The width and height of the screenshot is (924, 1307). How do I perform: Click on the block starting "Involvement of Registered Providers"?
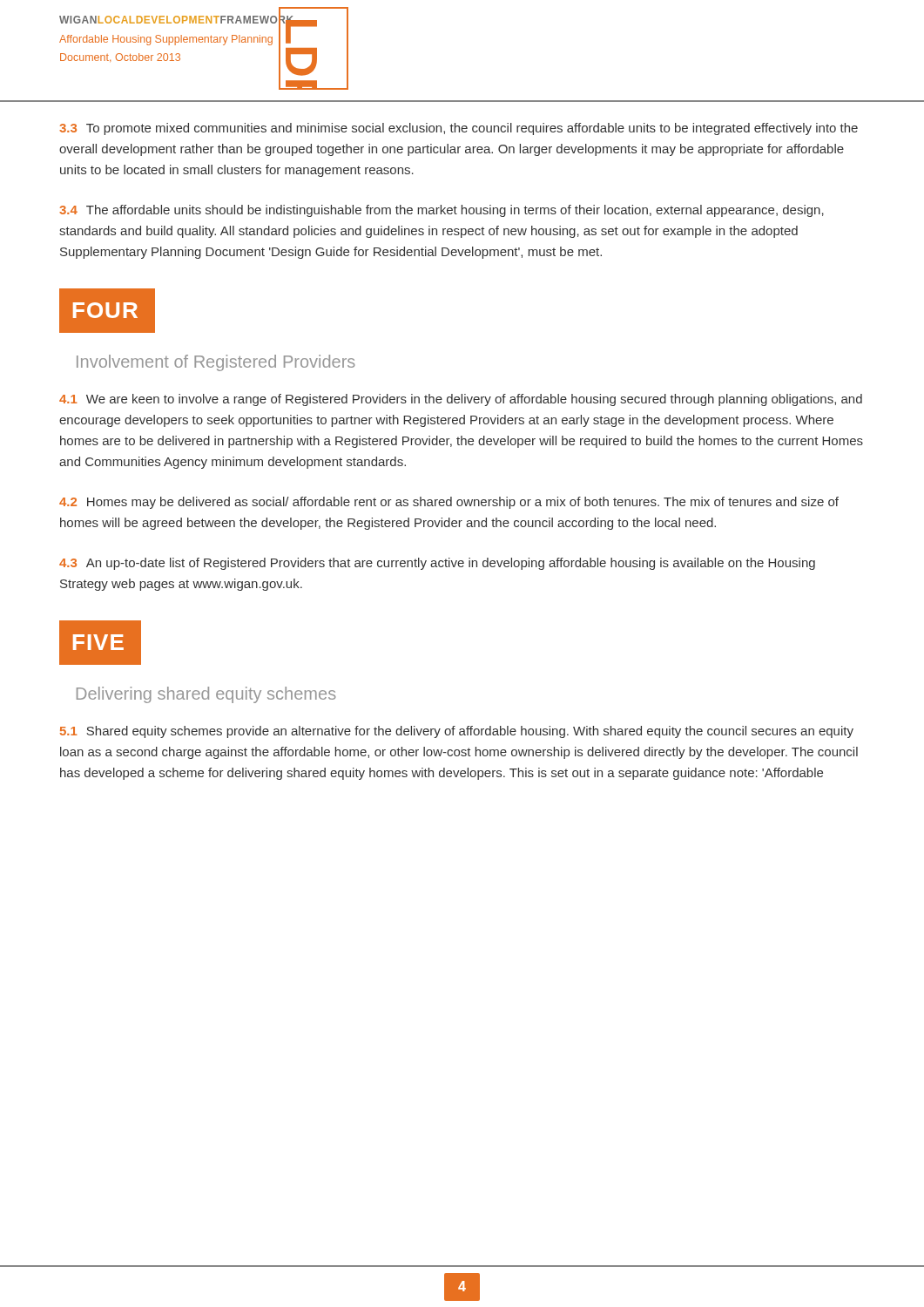[x=215, y=362]
